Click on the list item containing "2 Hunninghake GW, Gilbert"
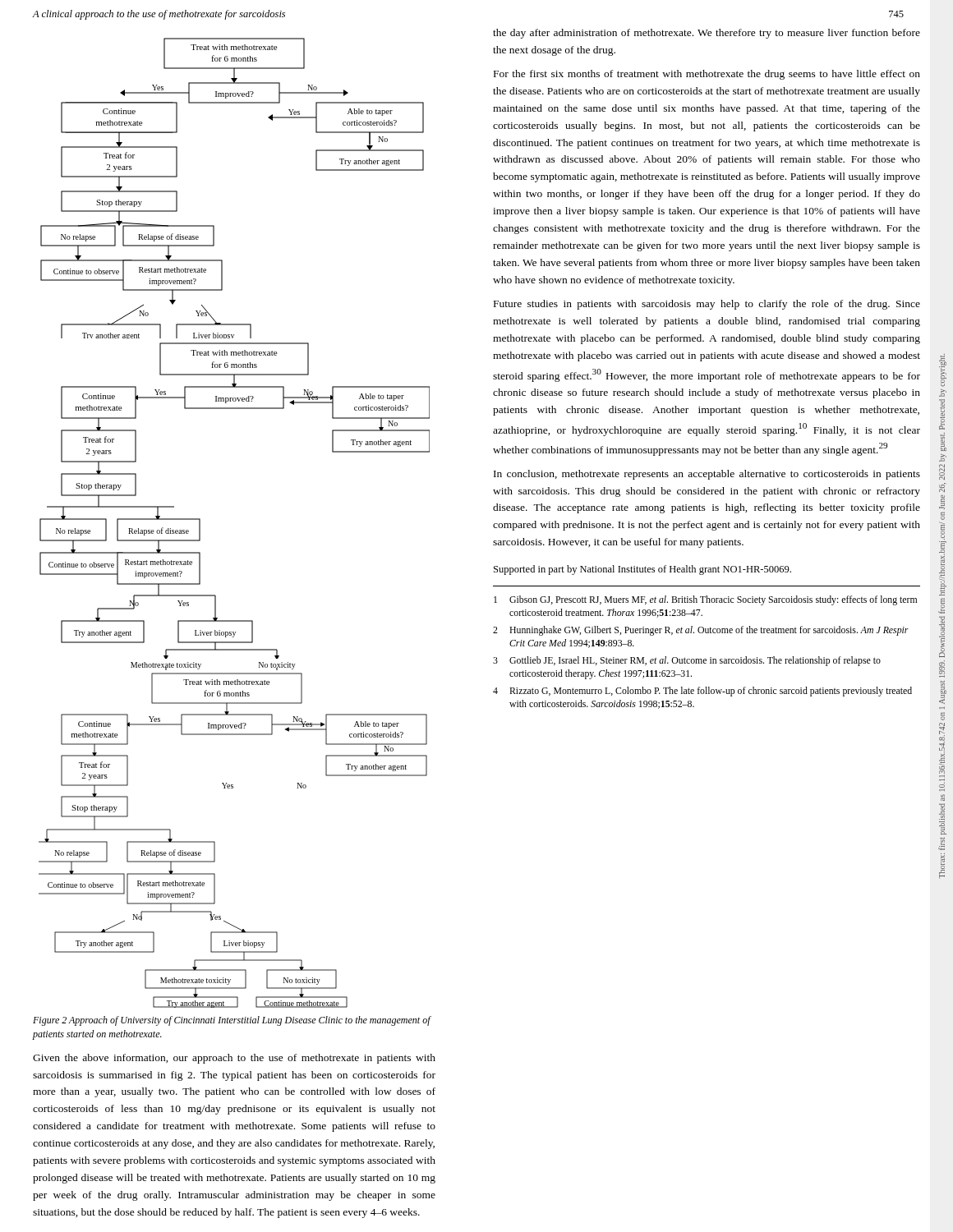 pyautogui.click(x=707, y=637)
